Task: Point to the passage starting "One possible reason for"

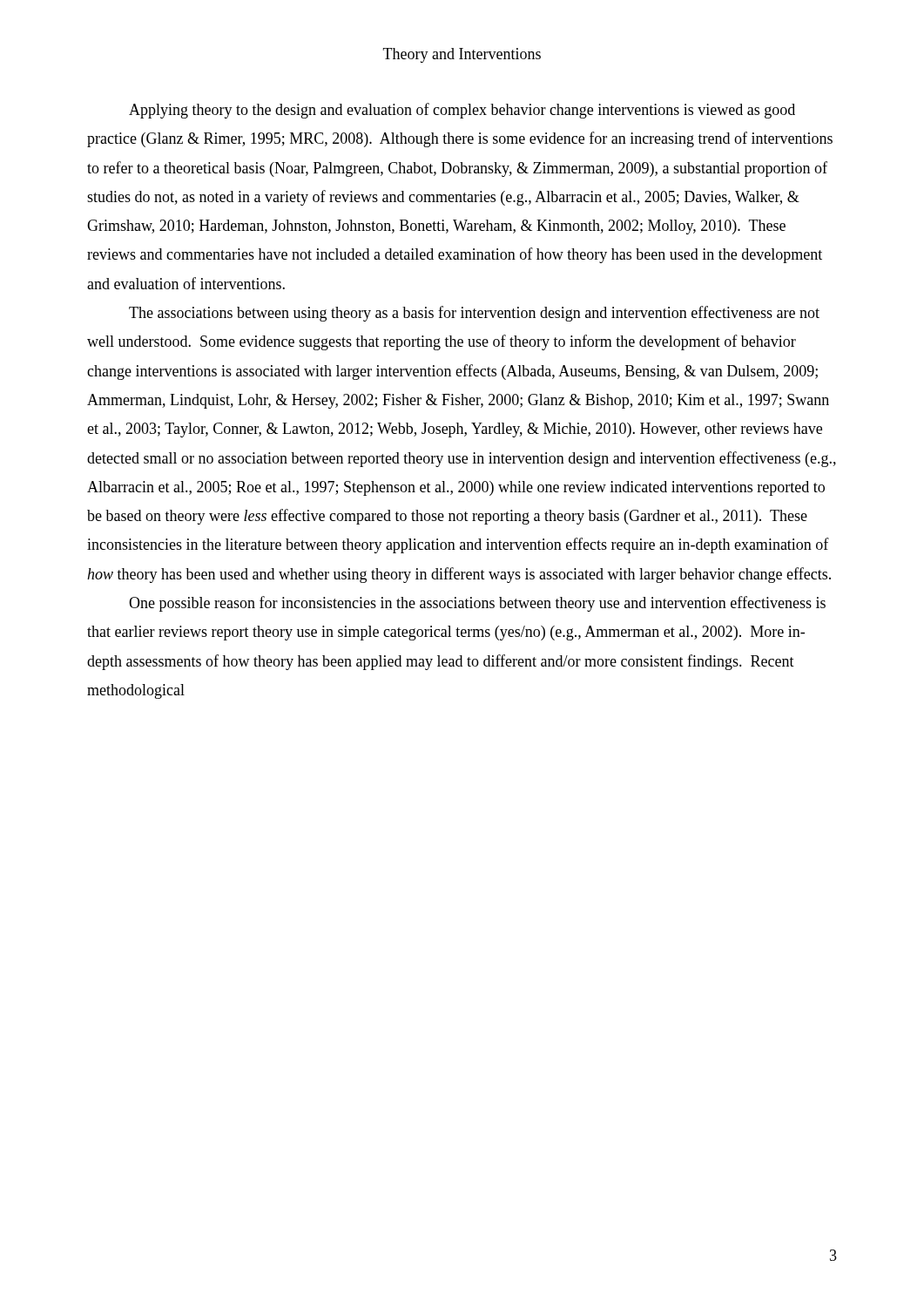Action: tap(462, 647)
